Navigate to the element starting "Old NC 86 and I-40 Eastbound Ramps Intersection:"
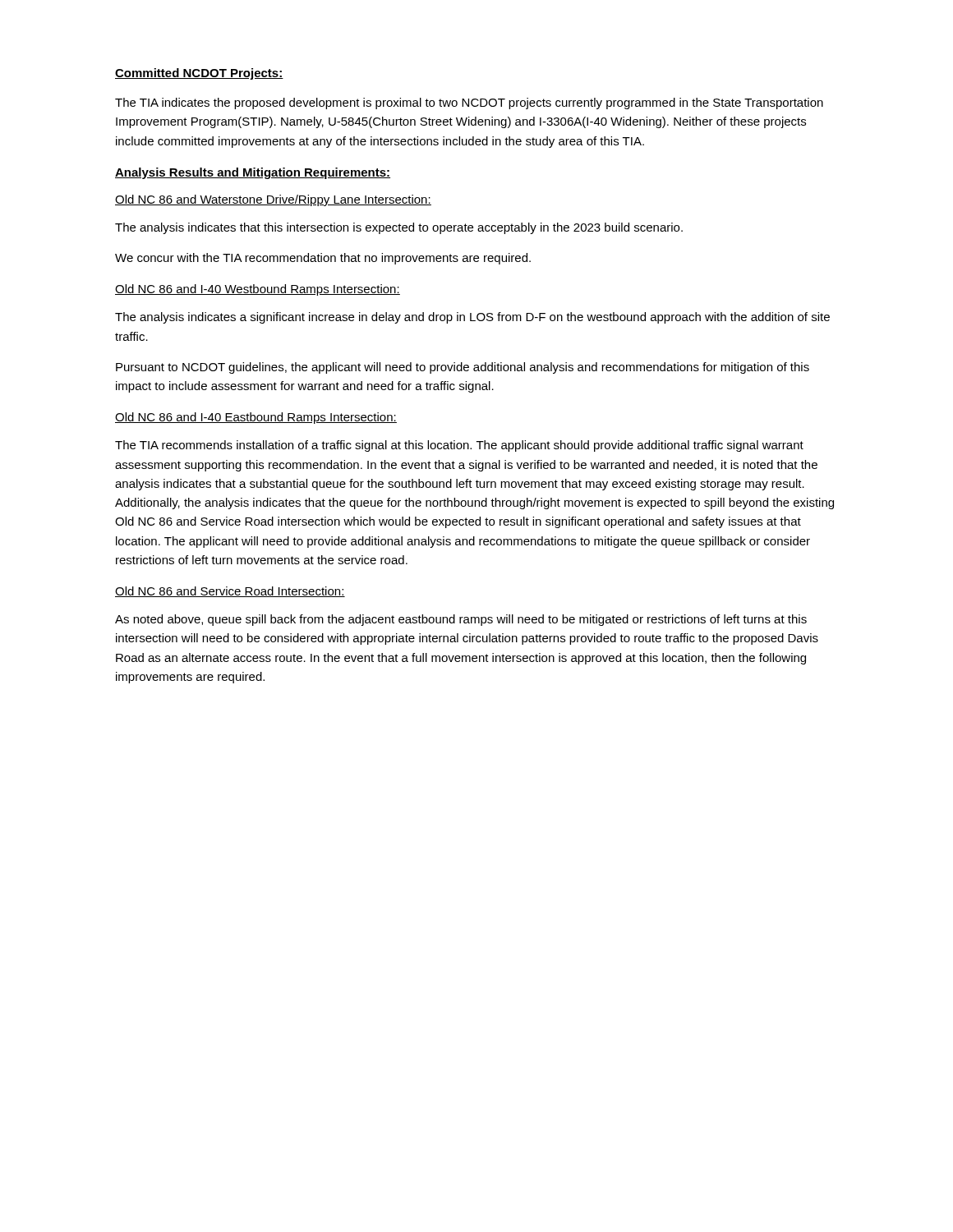 tap(256, 417)
